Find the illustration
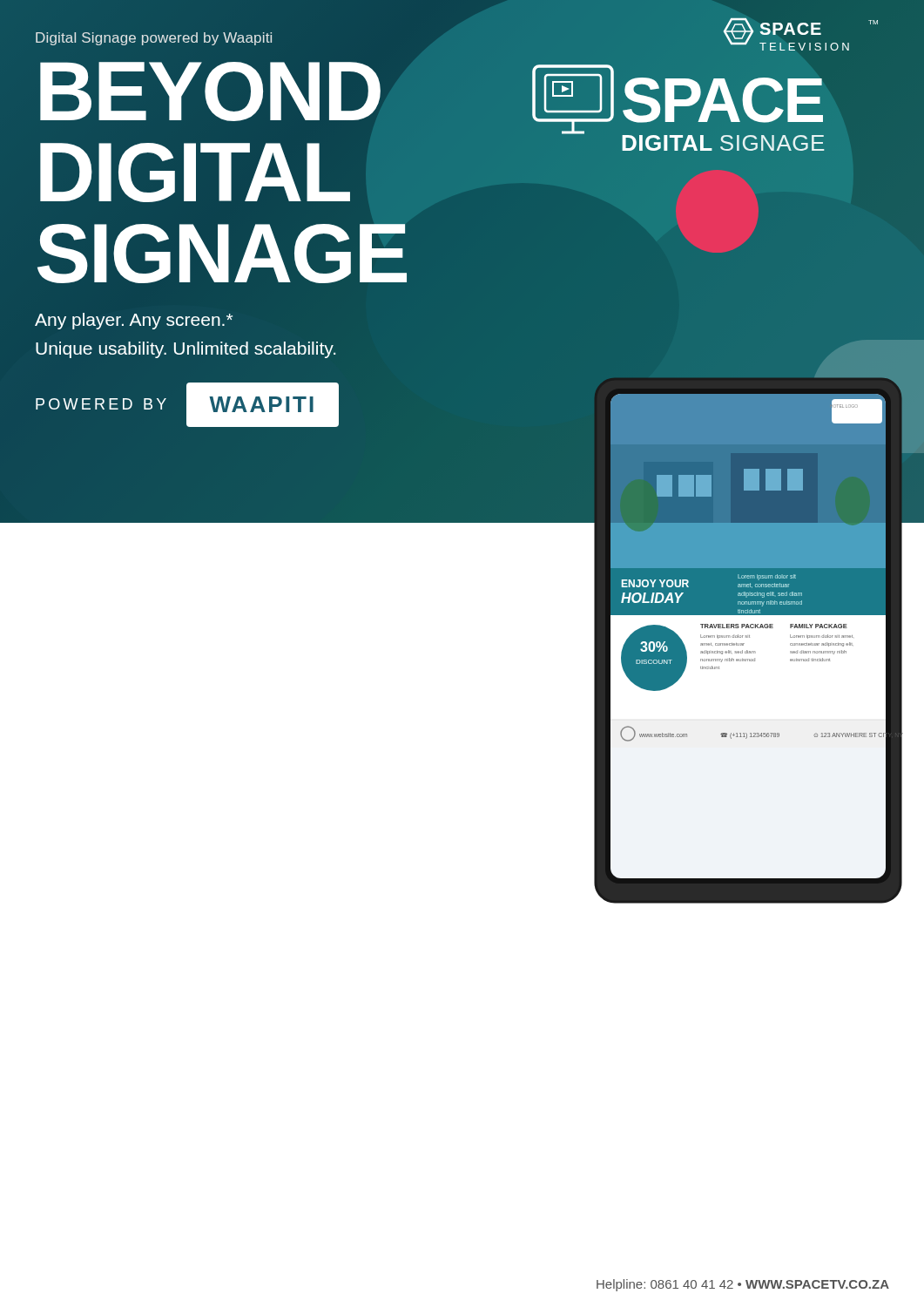The image size is (924, 1307). point(748,642)
